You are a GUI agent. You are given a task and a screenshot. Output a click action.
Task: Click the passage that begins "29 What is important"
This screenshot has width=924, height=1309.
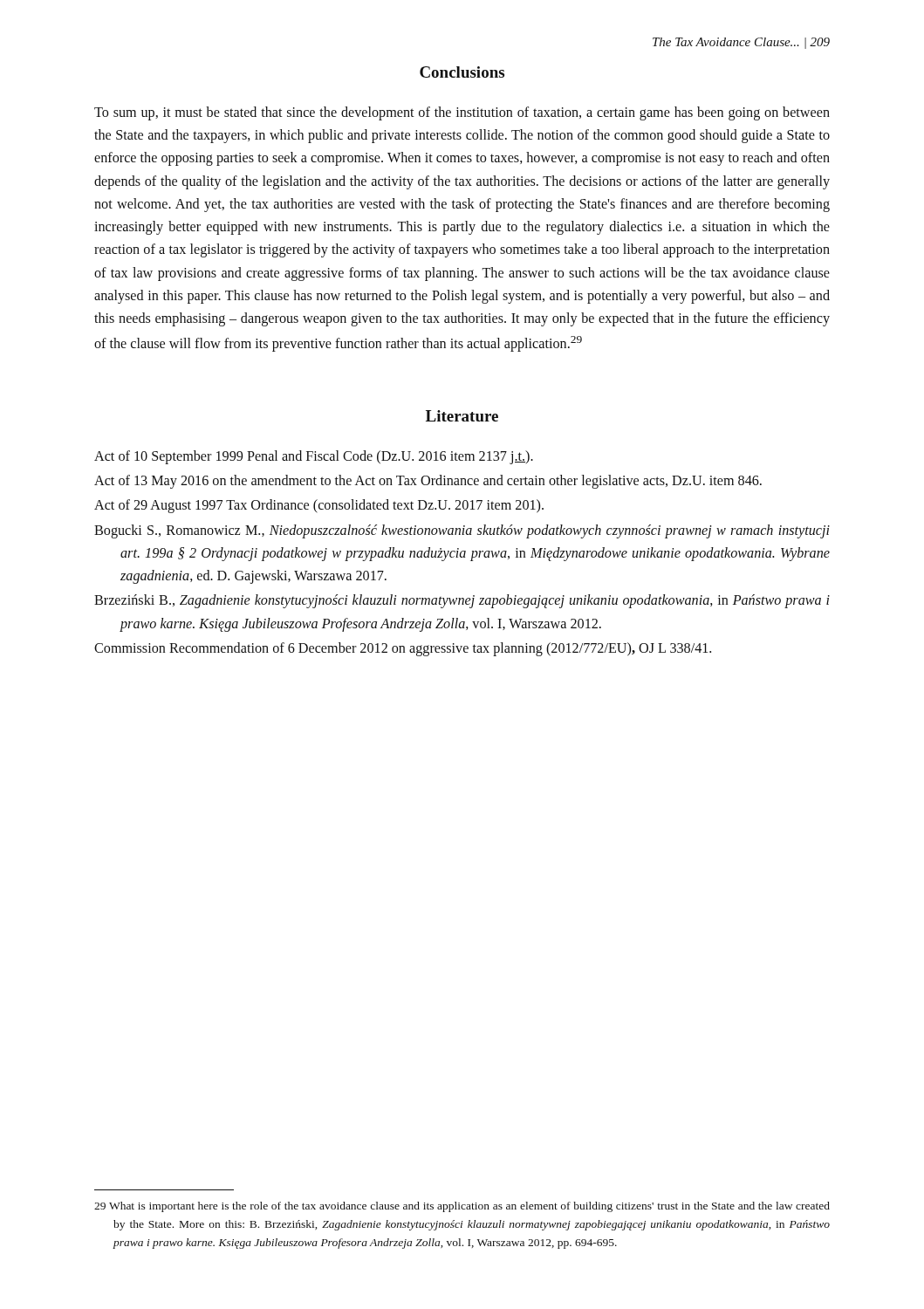coord(472,1224)
